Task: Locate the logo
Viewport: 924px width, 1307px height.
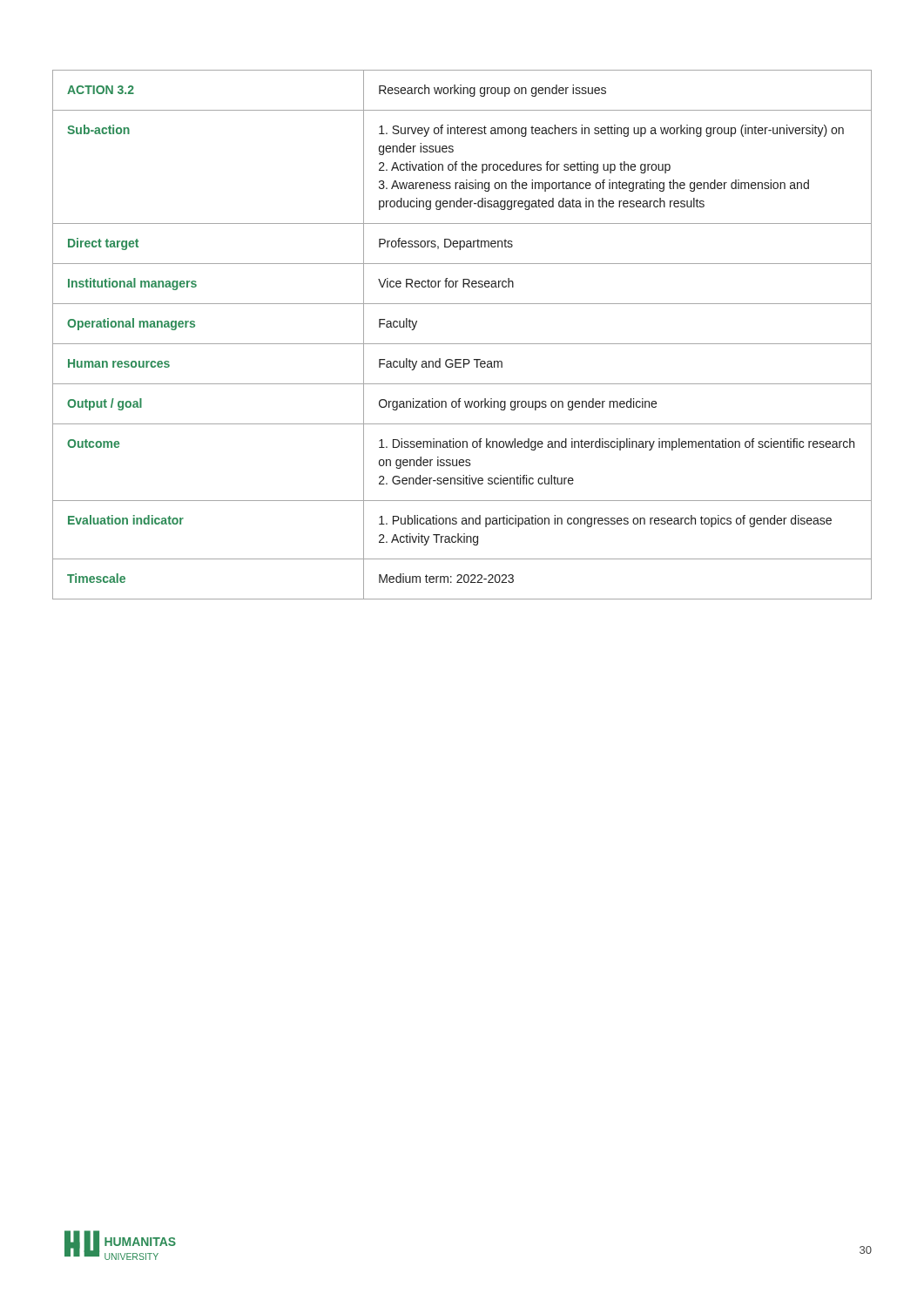Action: click(148, 1250)
